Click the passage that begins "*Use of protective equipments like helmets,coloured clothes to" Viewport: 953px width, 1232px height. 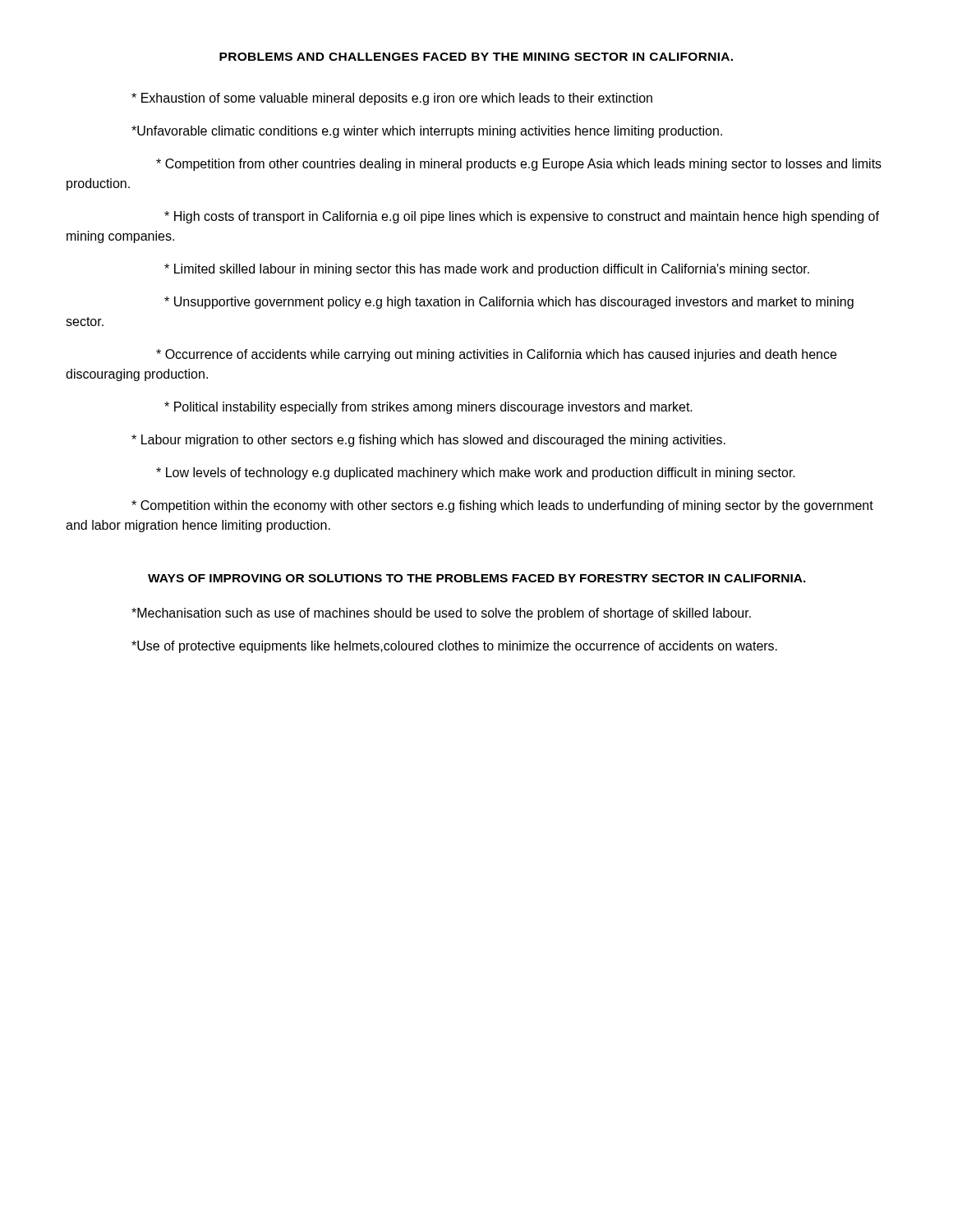tap(455, 646)
